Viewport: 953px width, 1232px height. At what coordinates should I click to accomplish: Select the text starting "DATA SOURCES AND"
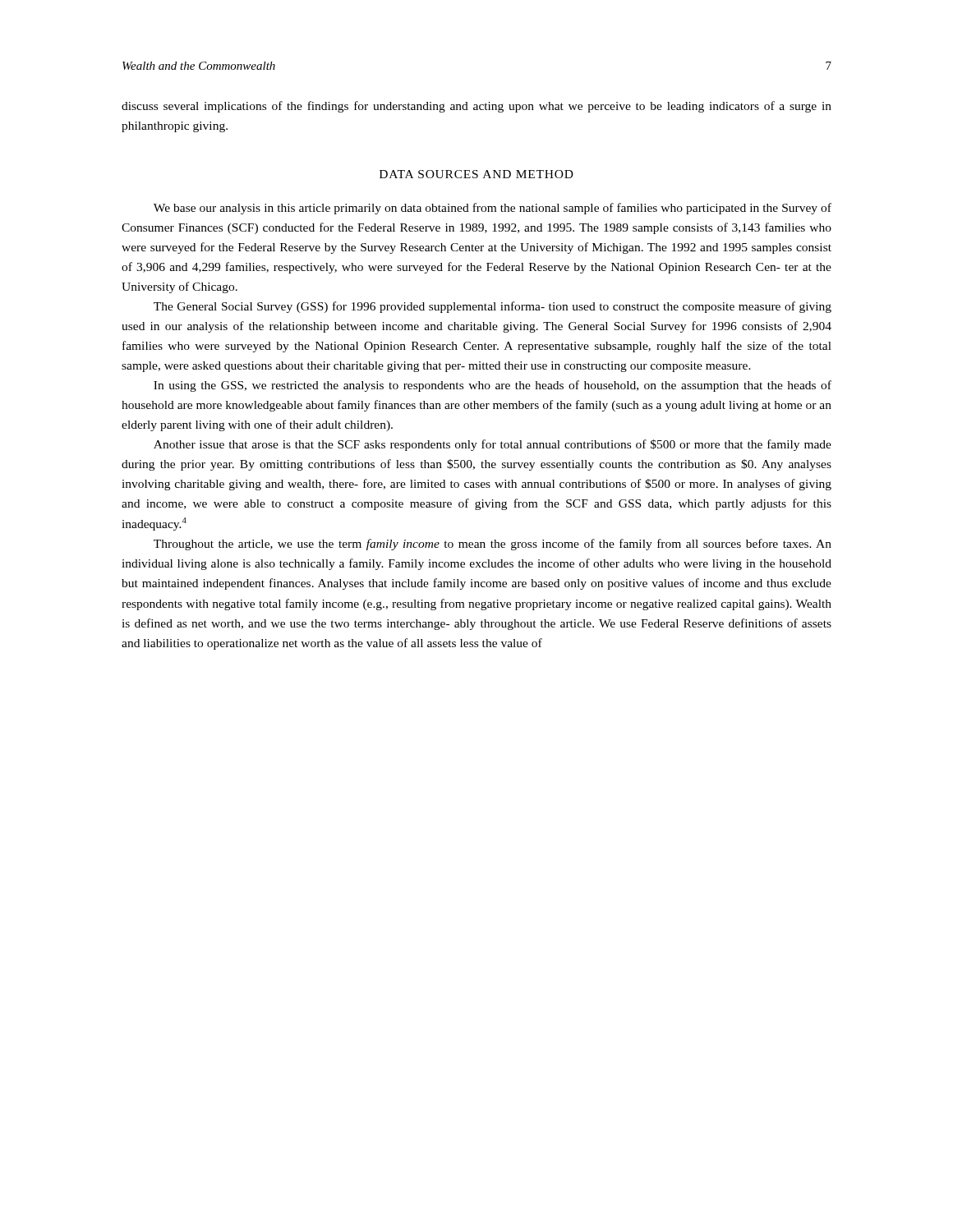[x=476, y=174]
